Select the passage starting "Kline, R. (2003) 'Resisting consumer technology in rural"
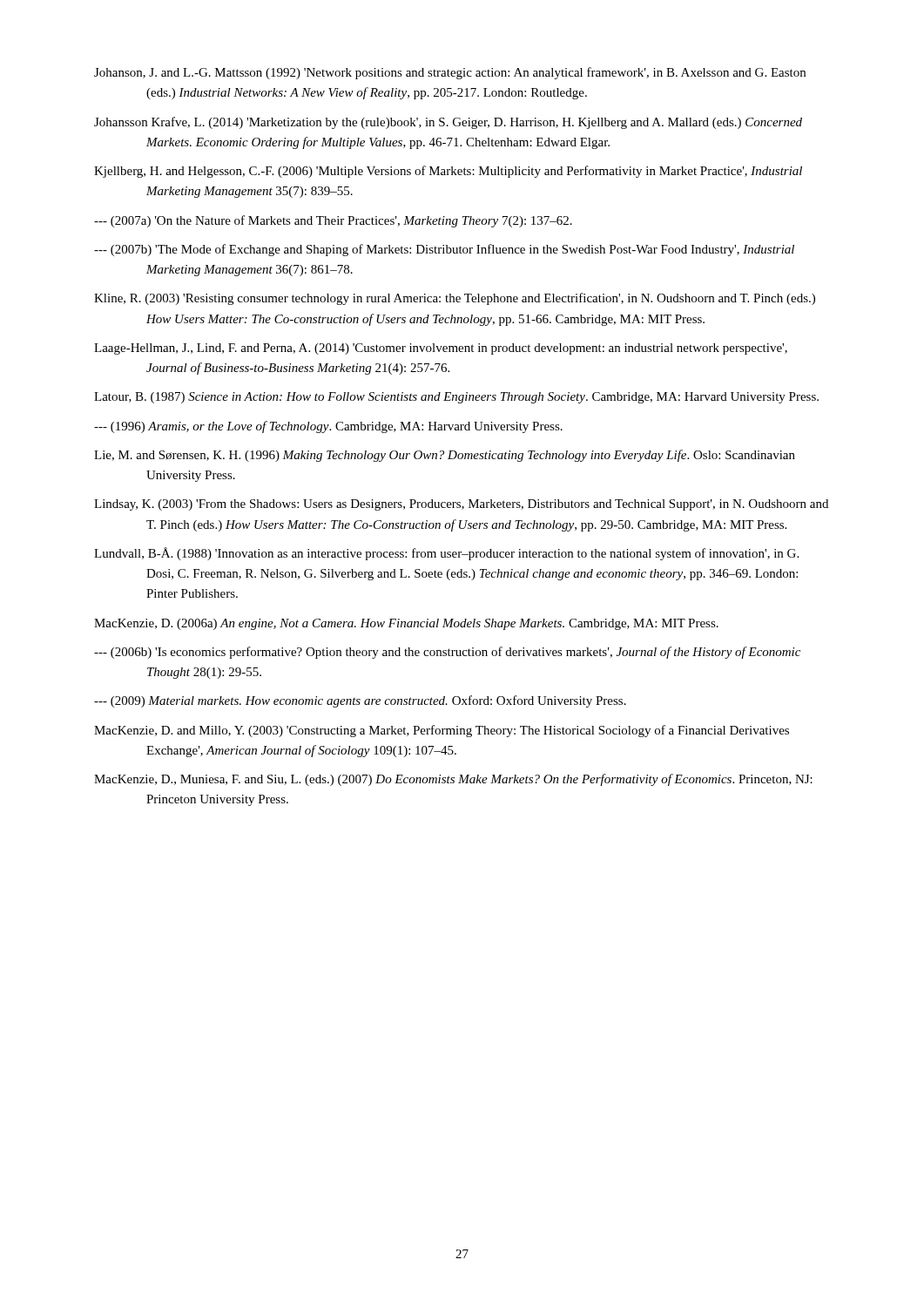Screen dimensions: 1307x924 click(455, 308)
